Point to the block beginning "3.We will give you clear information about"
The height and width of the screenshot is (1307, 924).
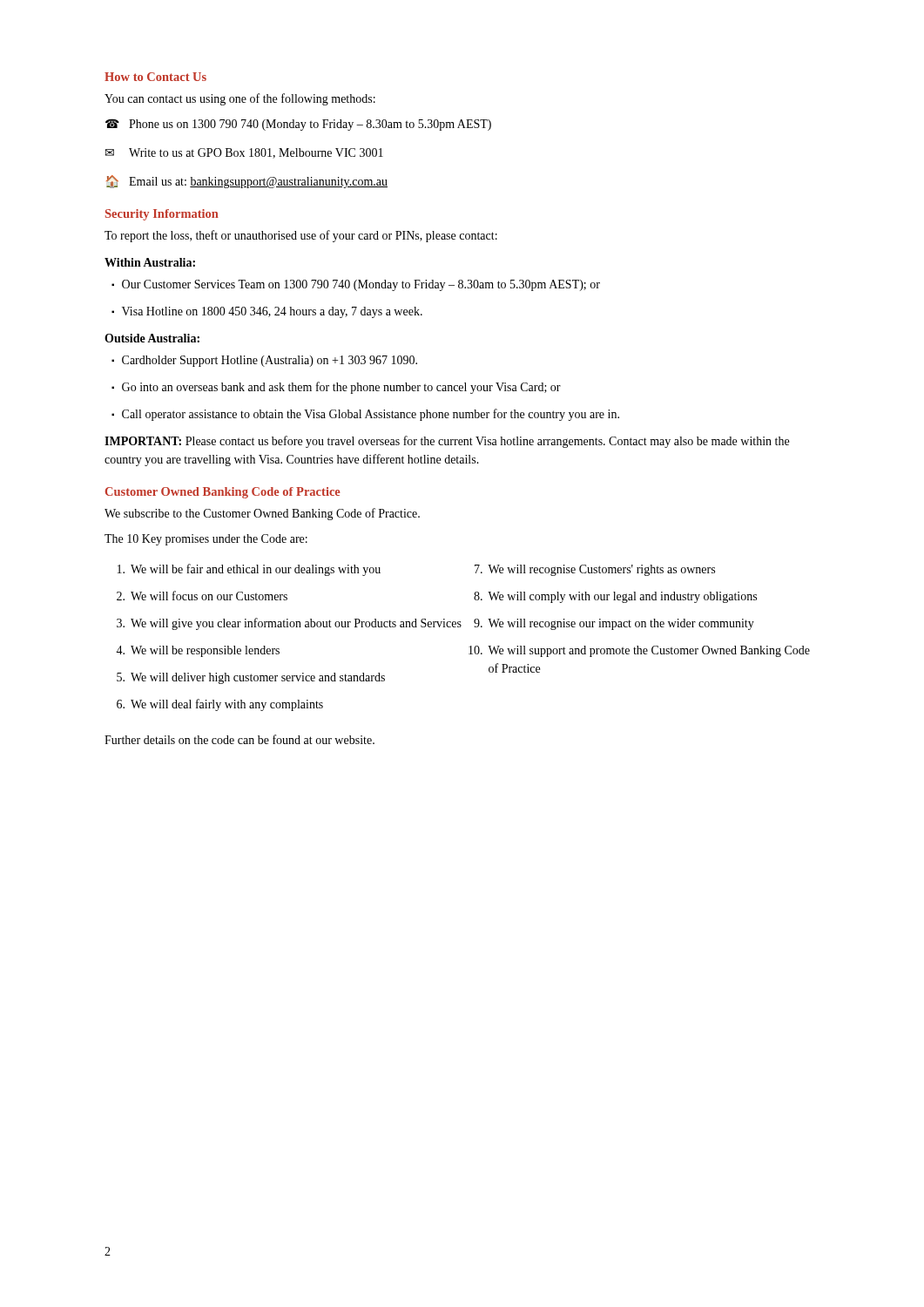[283, 623]
